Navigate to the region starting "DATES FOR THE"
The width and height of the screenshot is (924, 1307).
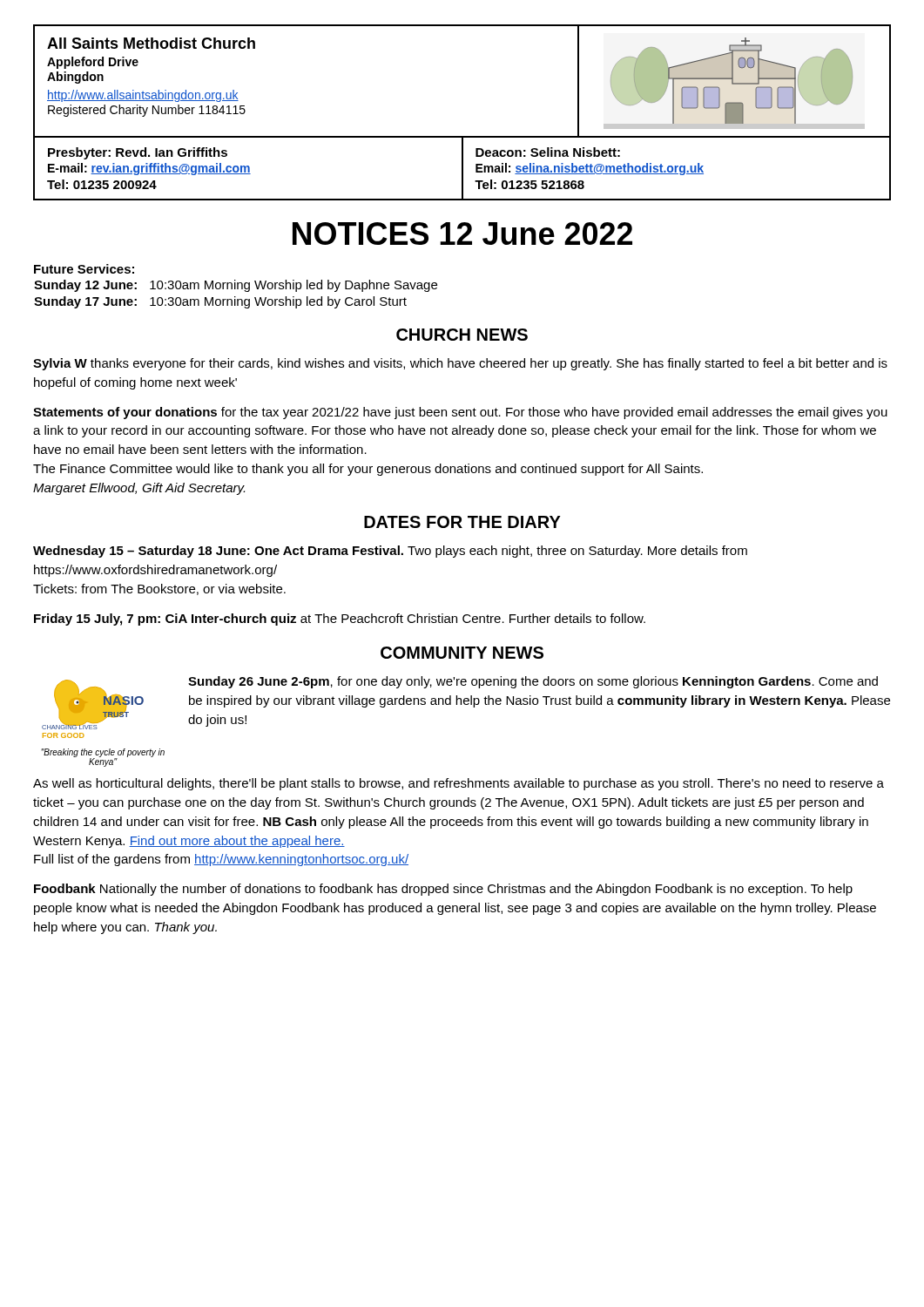(x=462, y=522)
